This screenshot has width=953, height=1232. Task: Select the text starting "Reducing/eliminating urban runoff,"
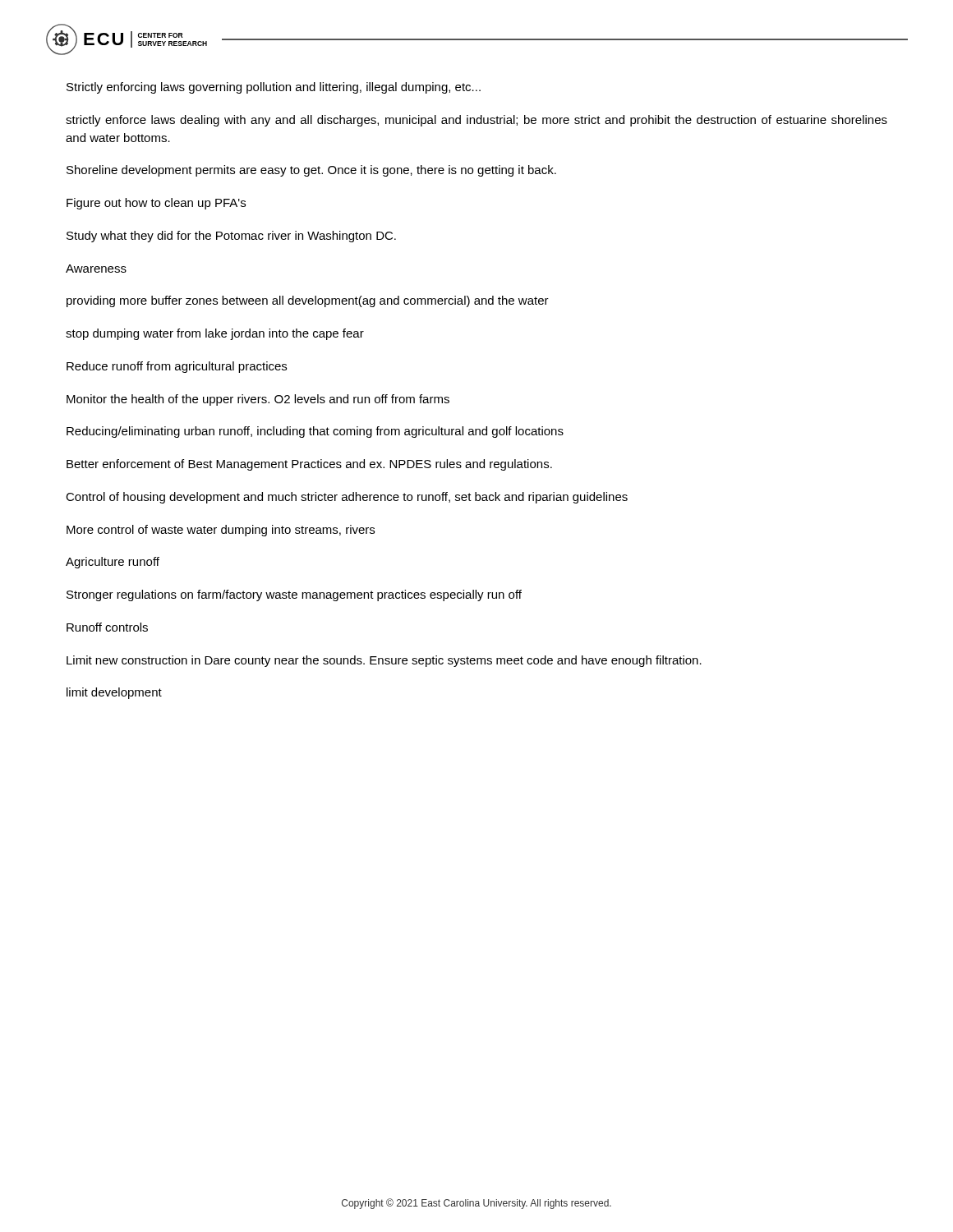tap(315, 431)
